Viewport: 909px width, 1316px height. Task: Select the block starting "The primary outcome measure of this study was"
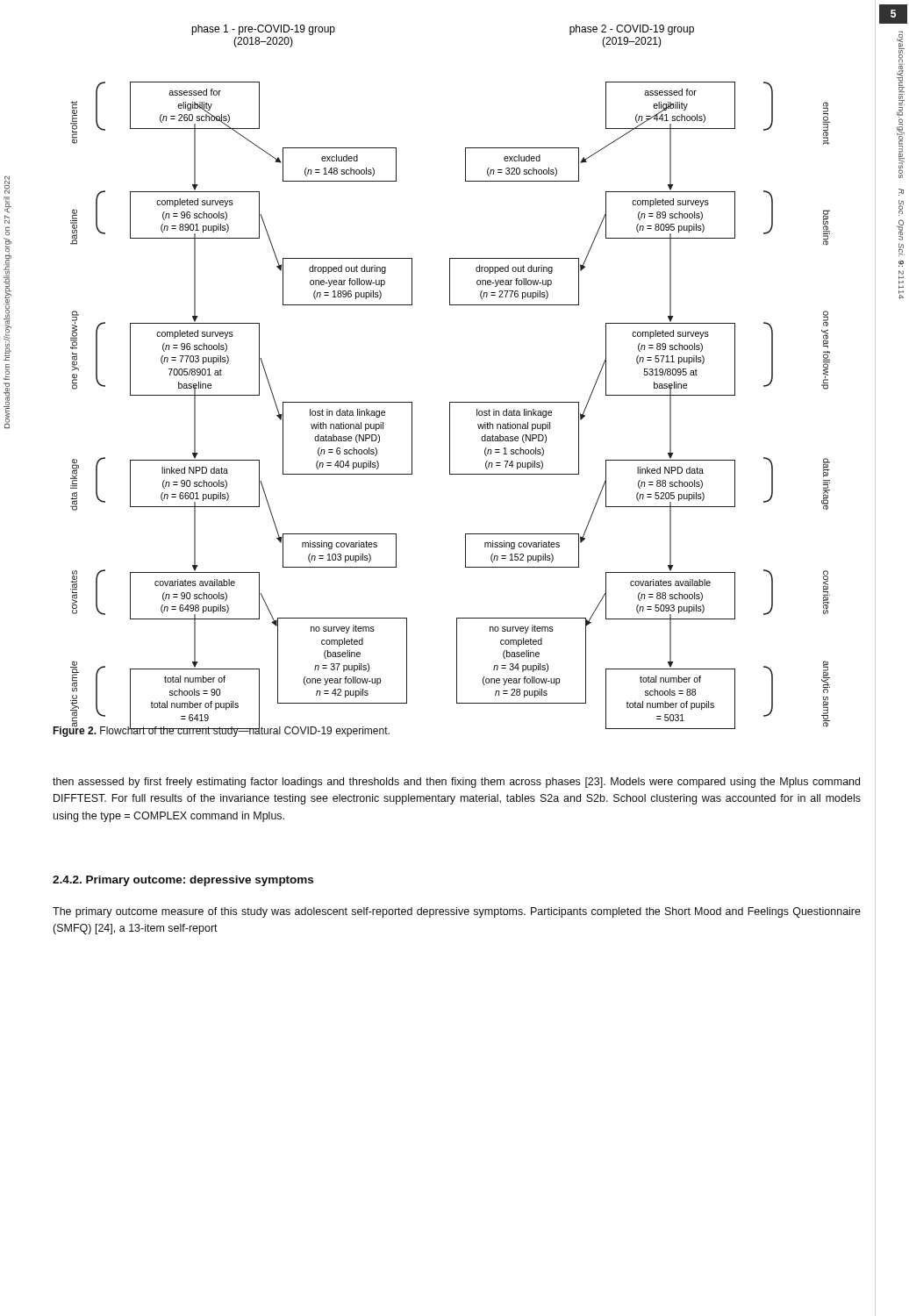point(457,920)
